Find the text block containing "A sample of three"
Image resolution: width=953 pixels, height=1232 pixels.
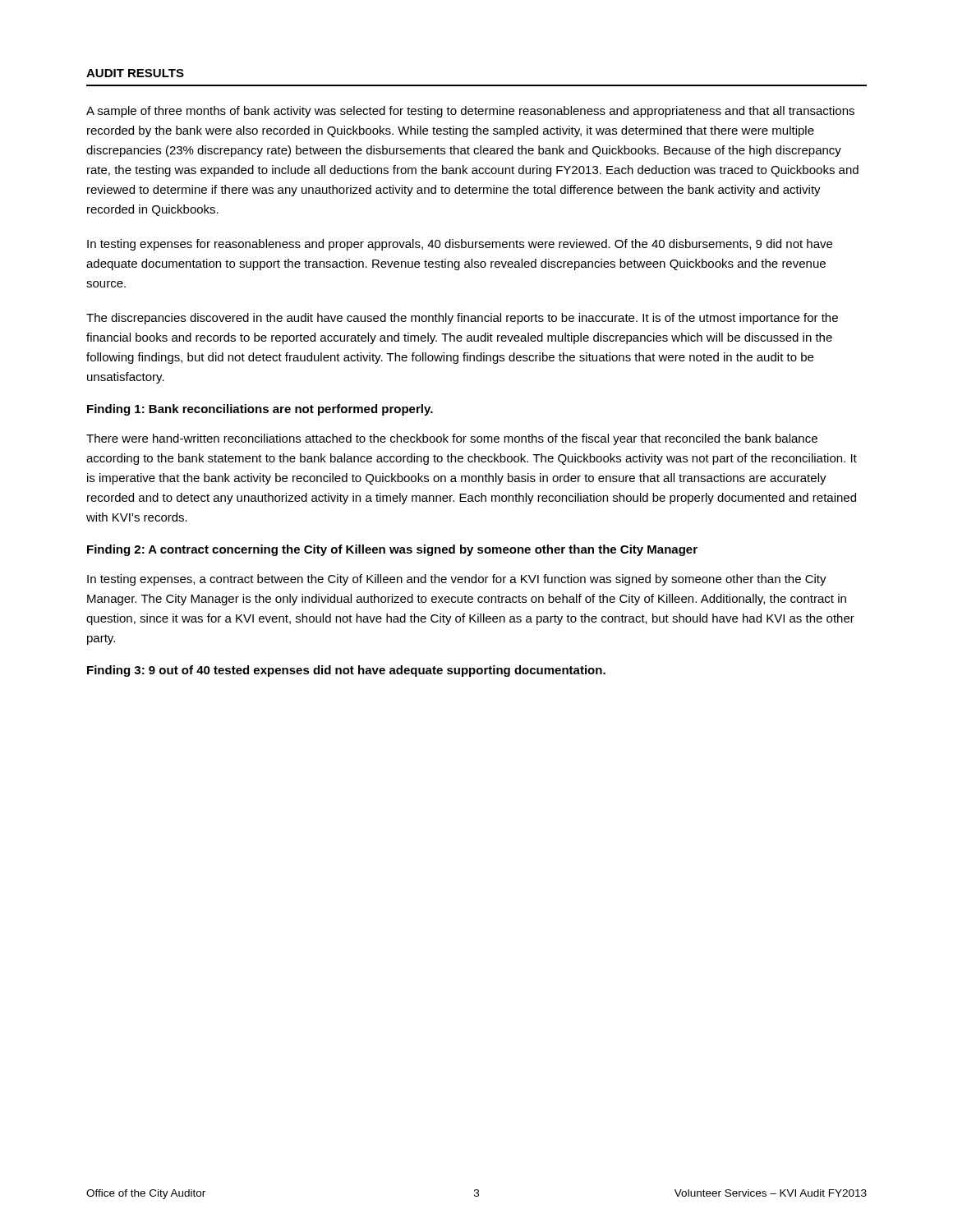pos(473,160)
